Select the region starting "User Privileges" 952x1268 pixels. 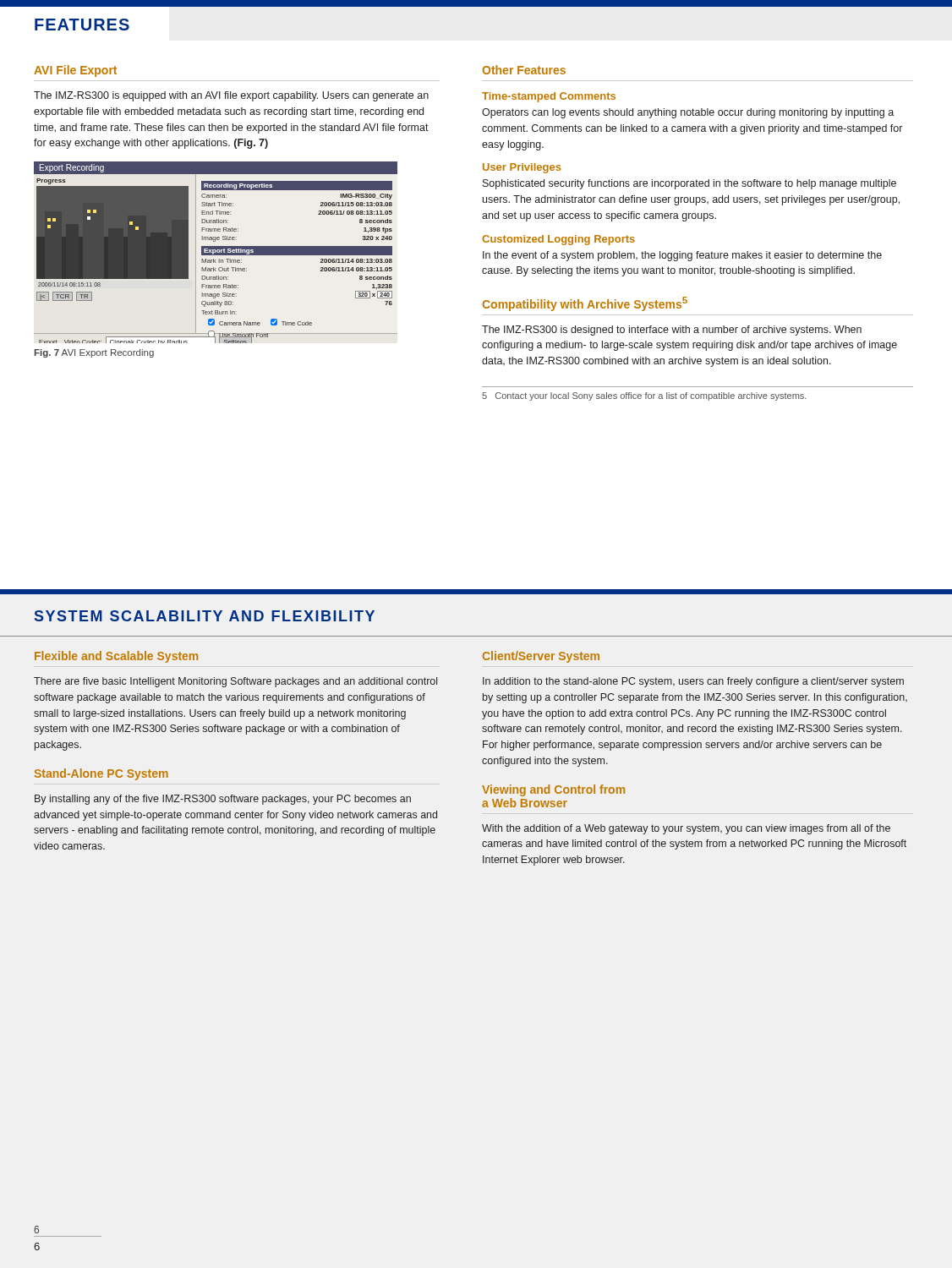point(522,167)
